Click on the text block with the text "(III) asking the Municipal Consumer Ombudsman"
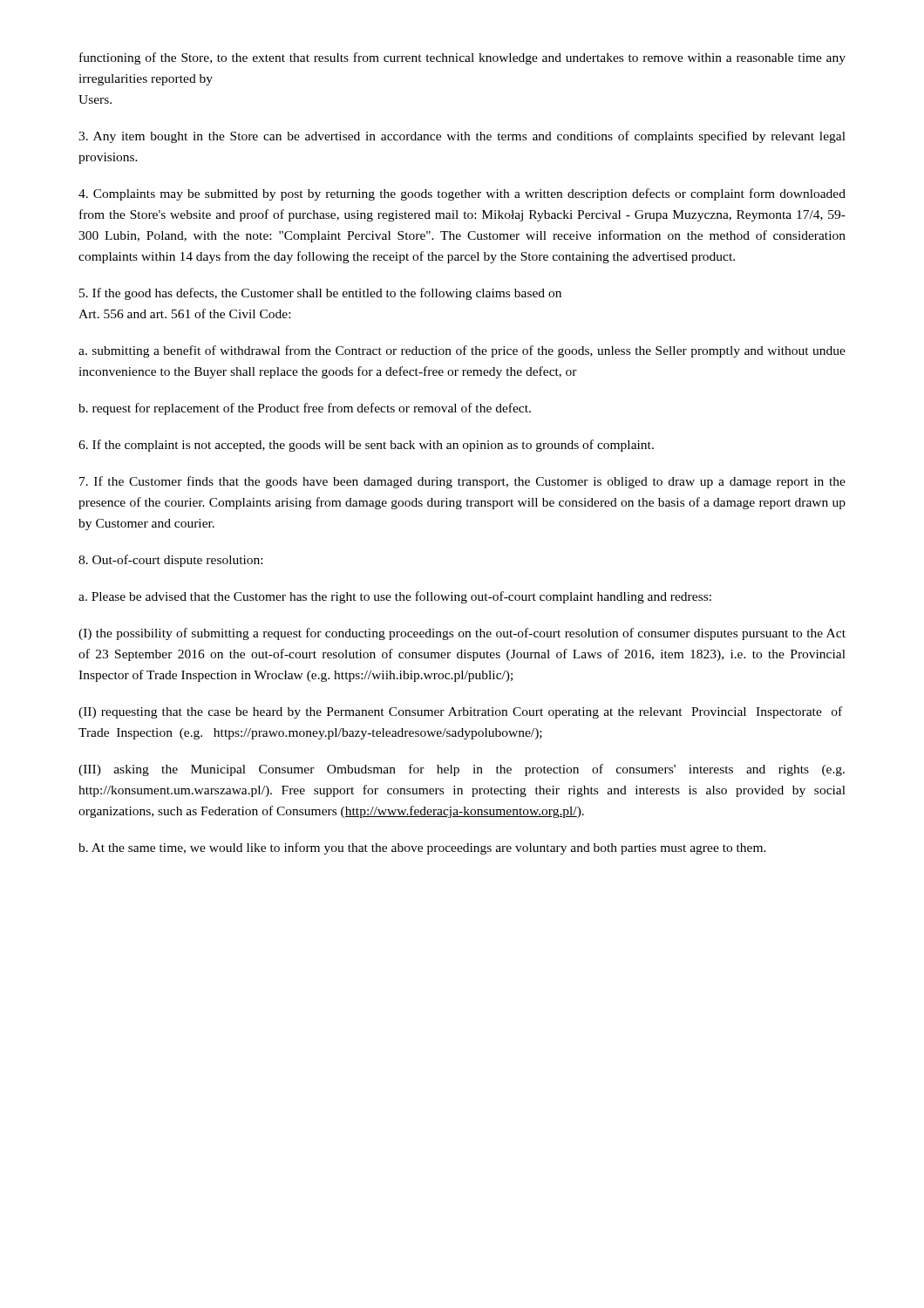The image size is (924, 1308). click(462, 790)
